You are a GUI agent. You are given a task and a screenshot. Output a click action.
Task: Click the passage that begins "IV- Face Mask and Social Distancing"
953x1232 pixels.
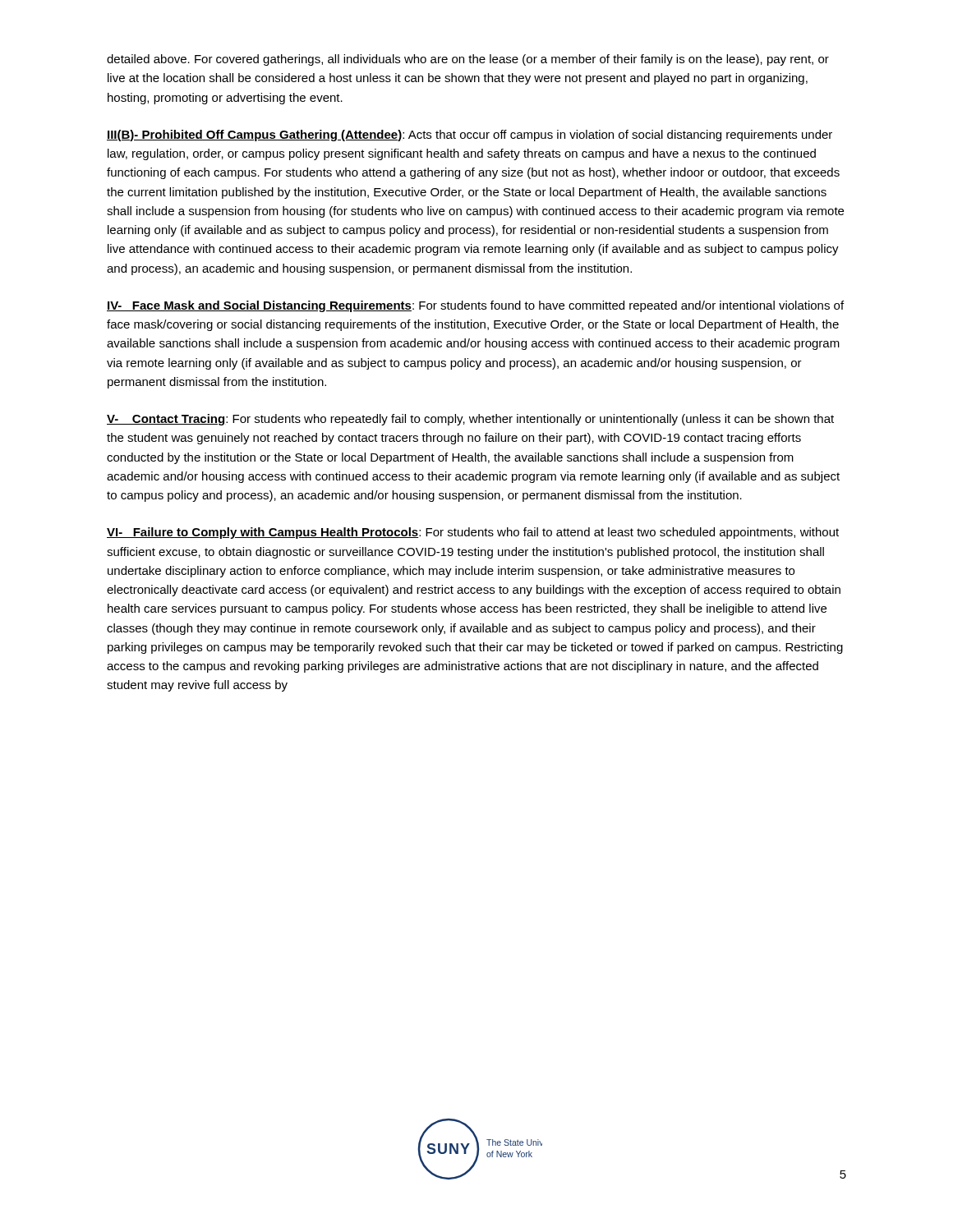[x=475, y=343]
